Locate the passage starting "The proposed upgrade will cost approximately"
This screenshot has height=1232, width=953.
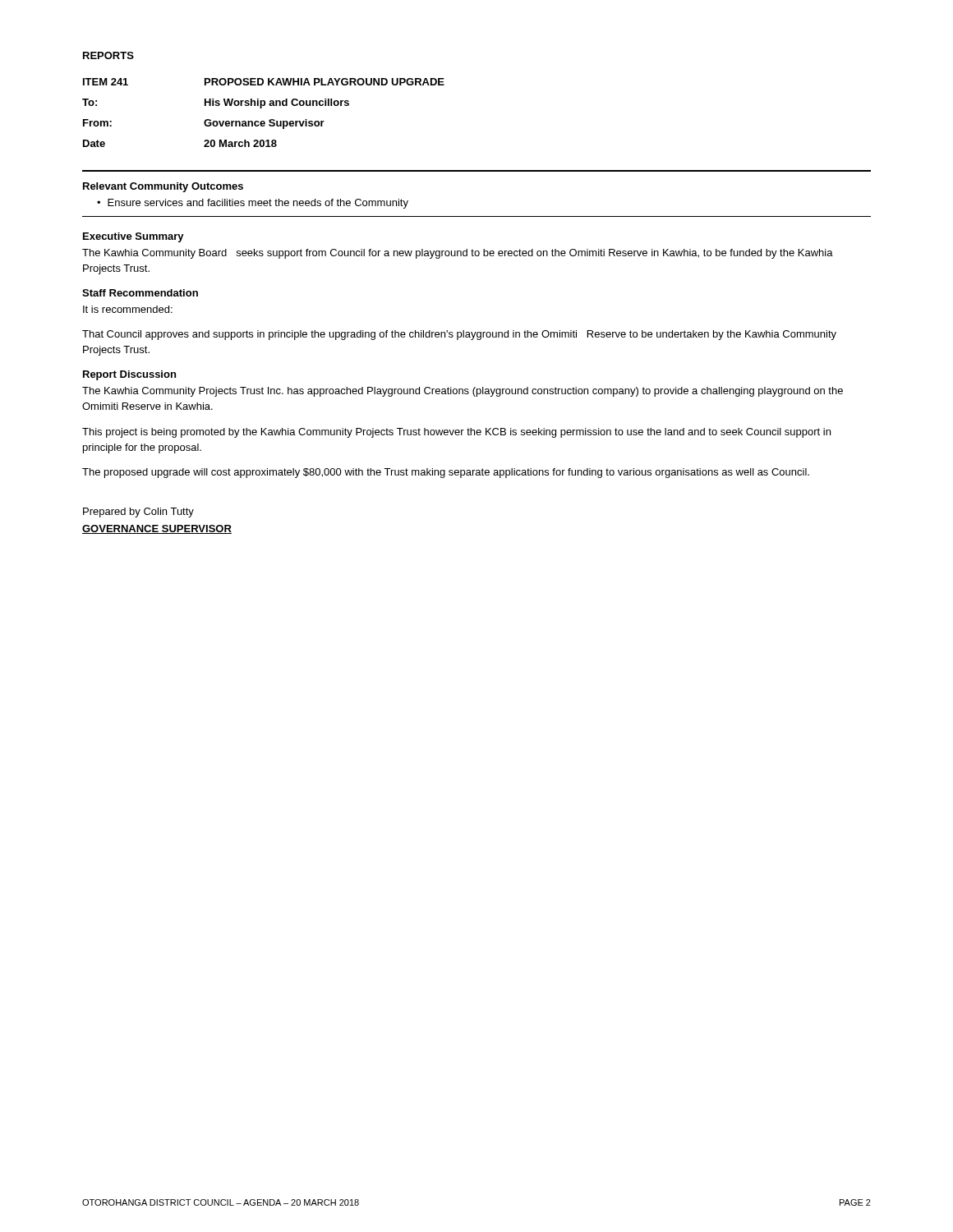[x=446, y=472]
